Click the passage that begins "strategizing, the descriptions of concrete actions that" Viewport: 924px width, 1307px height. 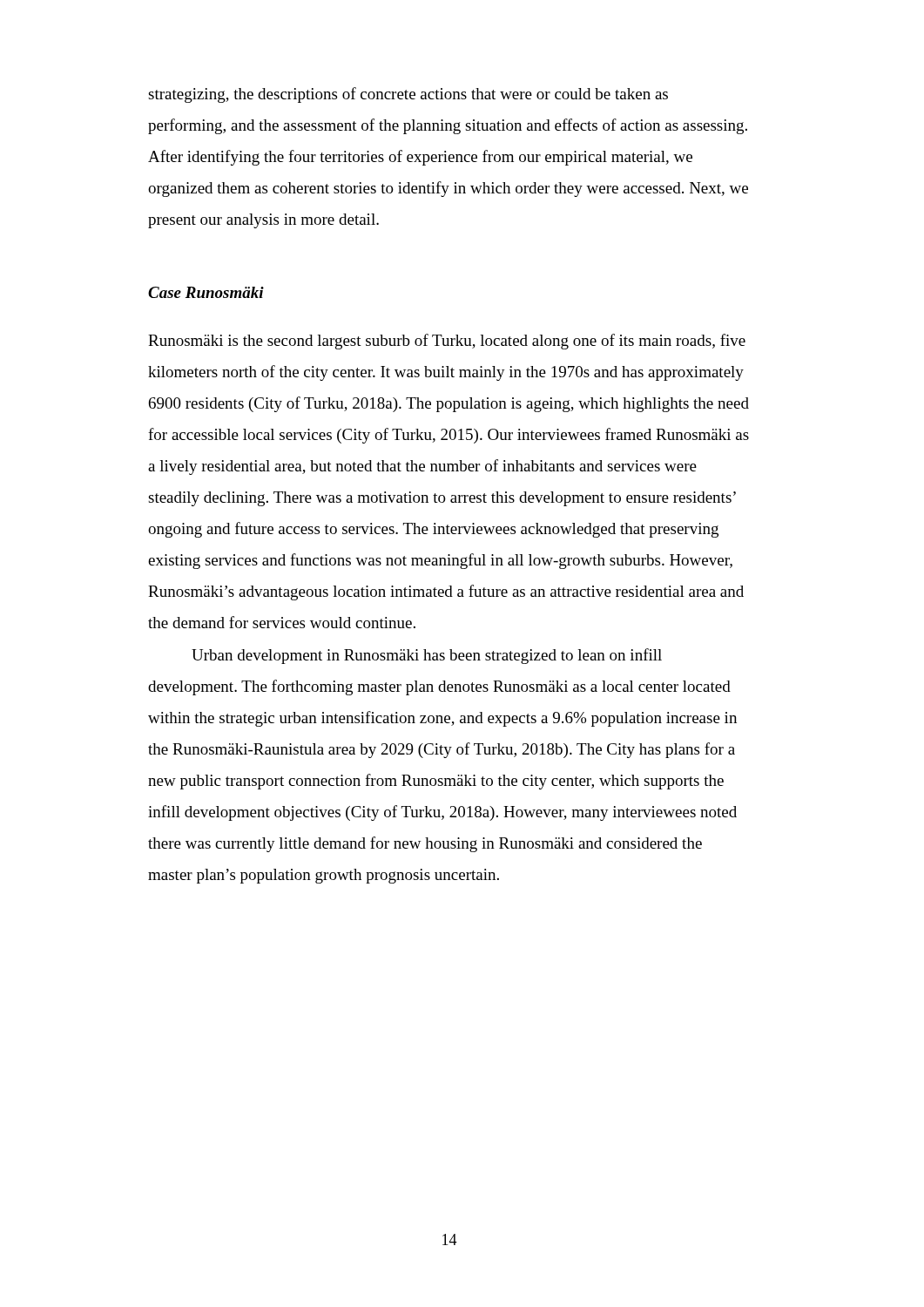pos(449,157)
